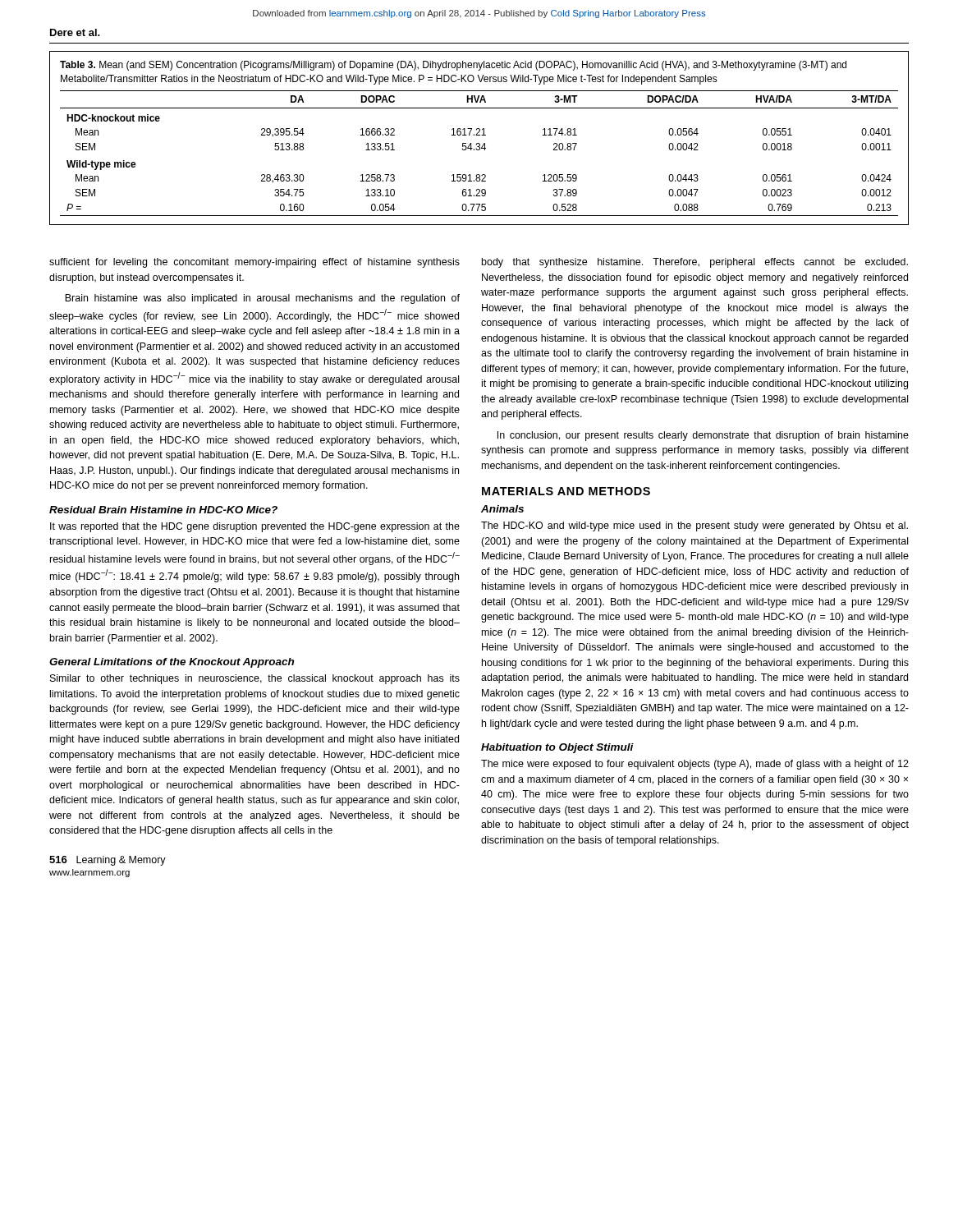Where is the passage that starts "body that synthesize histamine."?
Screen dimensions: 1232x958
pos(695,364)
